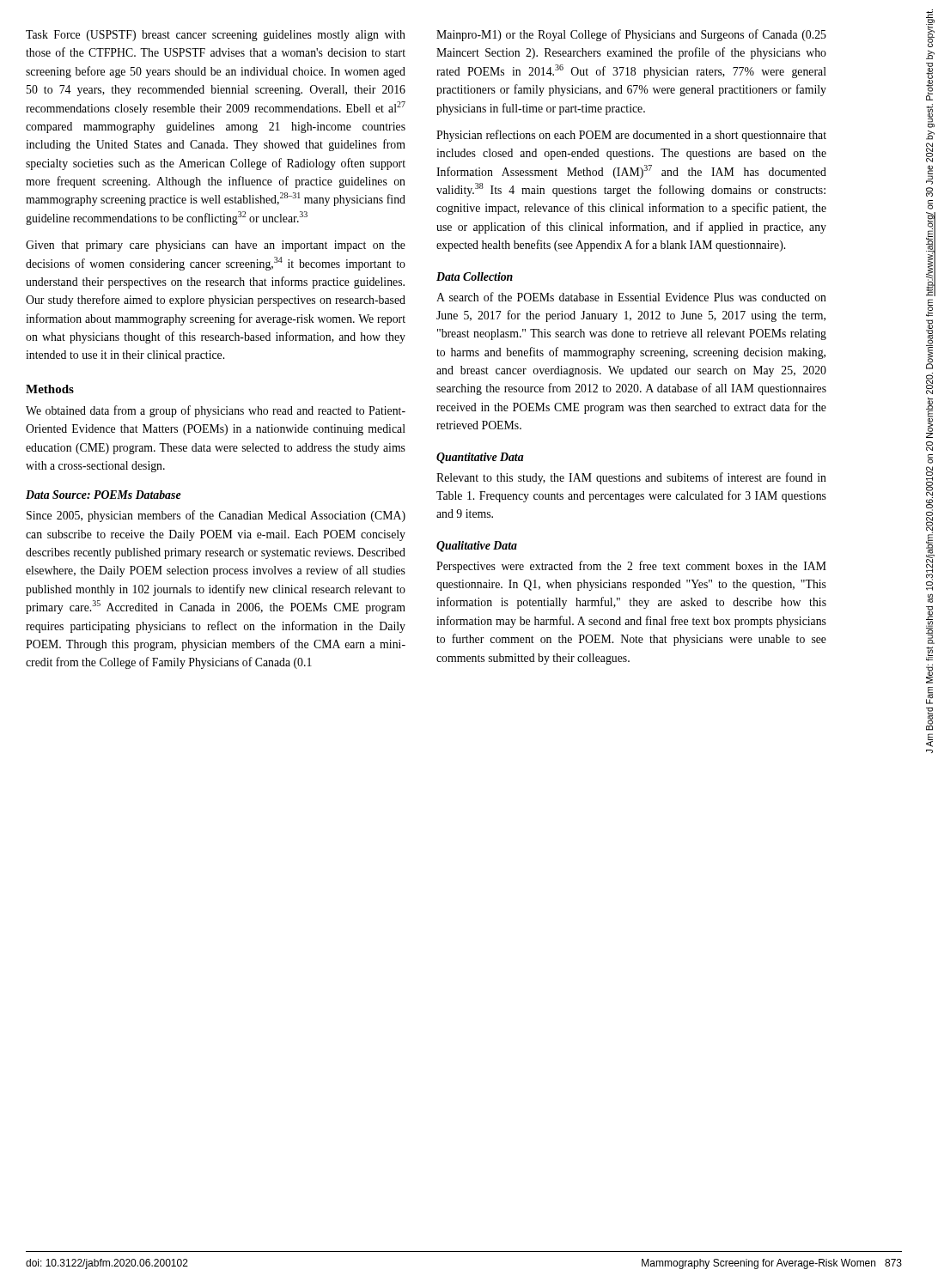Viewport: 944px width, 1288px height.
Task: Locate the text block that says "Physician reflections on each POEM are documented"
Action: click(x=631, y=190)
